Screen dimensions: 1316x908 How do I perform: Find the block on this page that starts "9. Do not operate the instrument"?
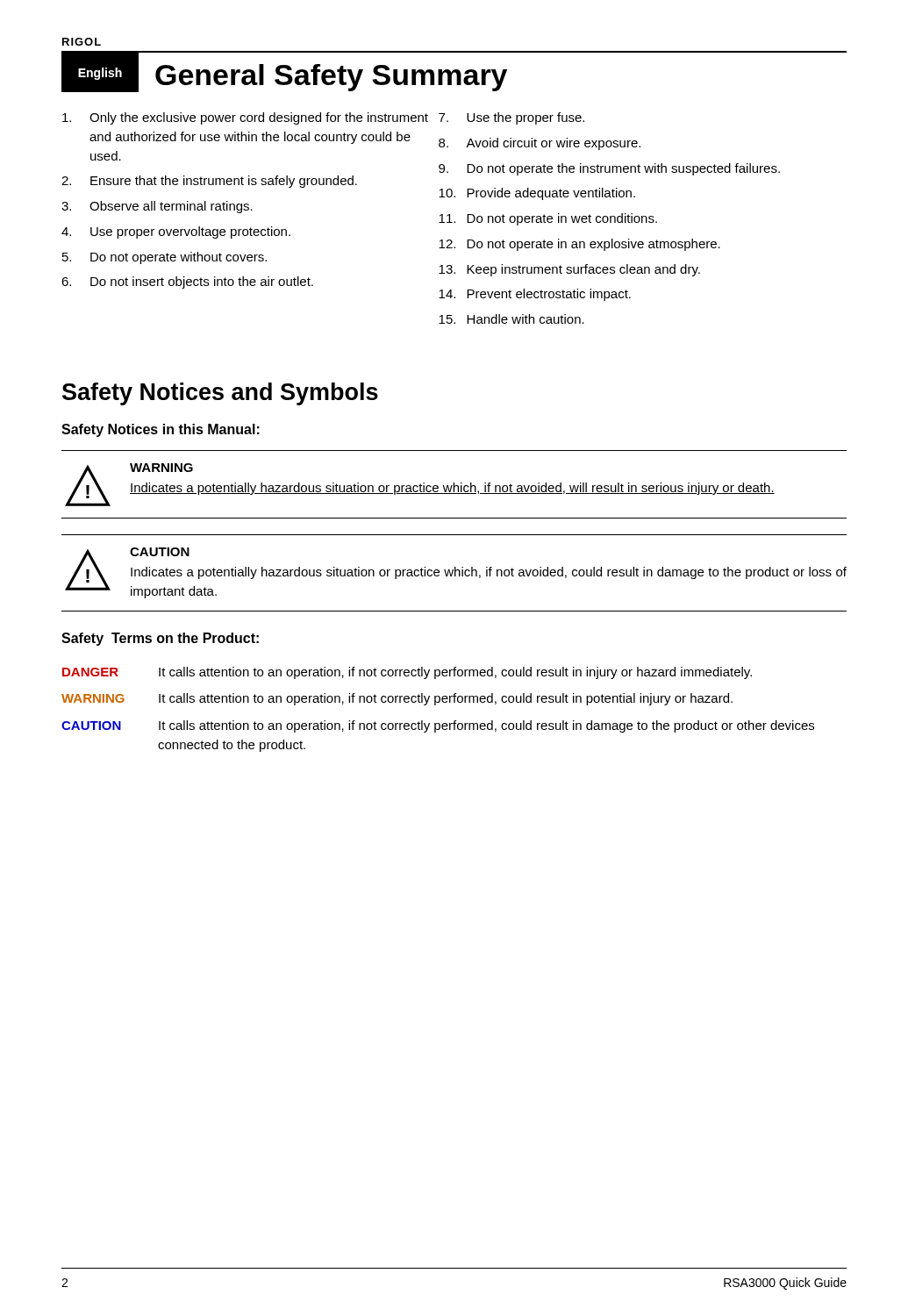pyautogui.click(x=642, y=168)
